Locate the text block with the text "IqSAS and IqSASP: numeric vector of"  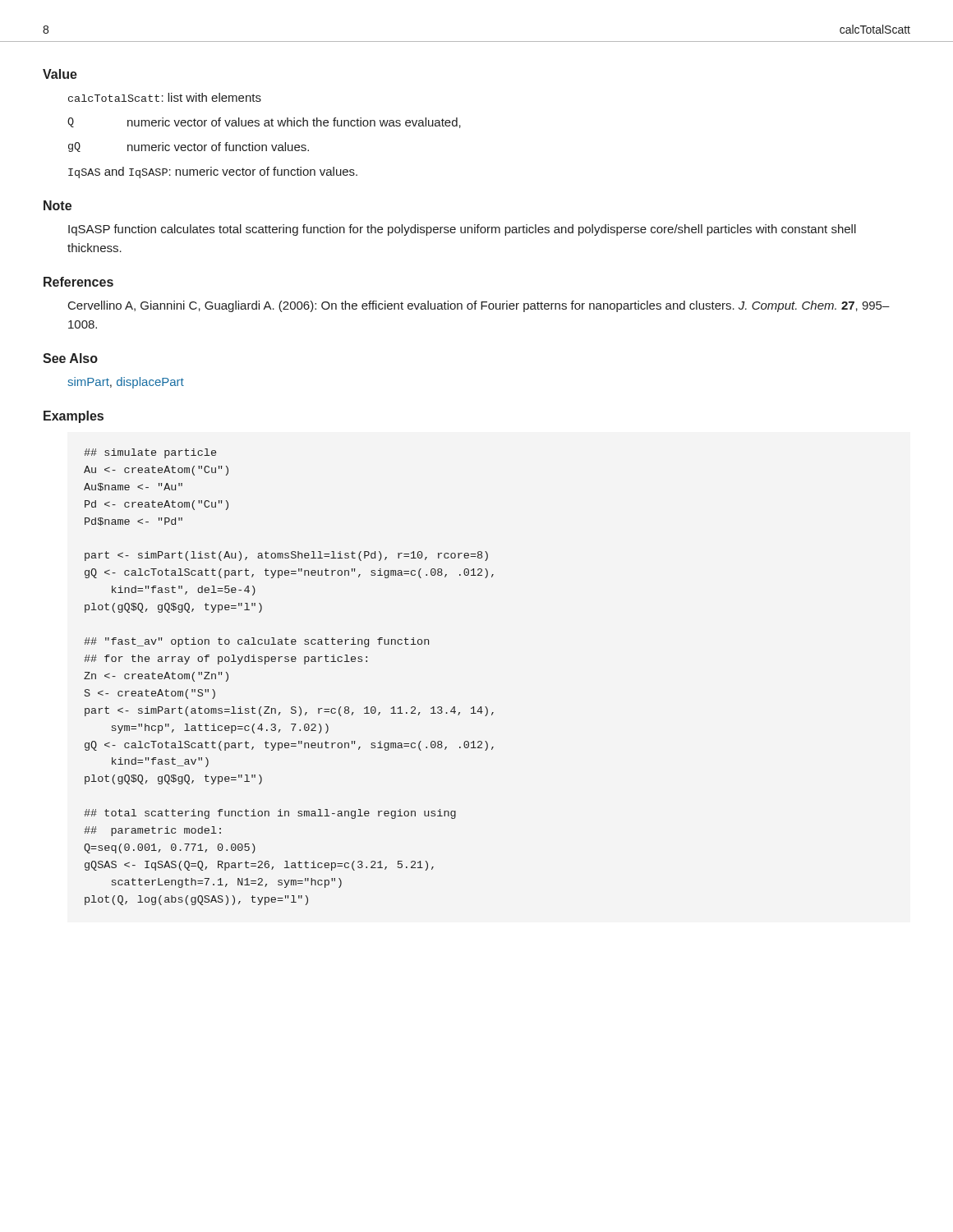[213, 171]
